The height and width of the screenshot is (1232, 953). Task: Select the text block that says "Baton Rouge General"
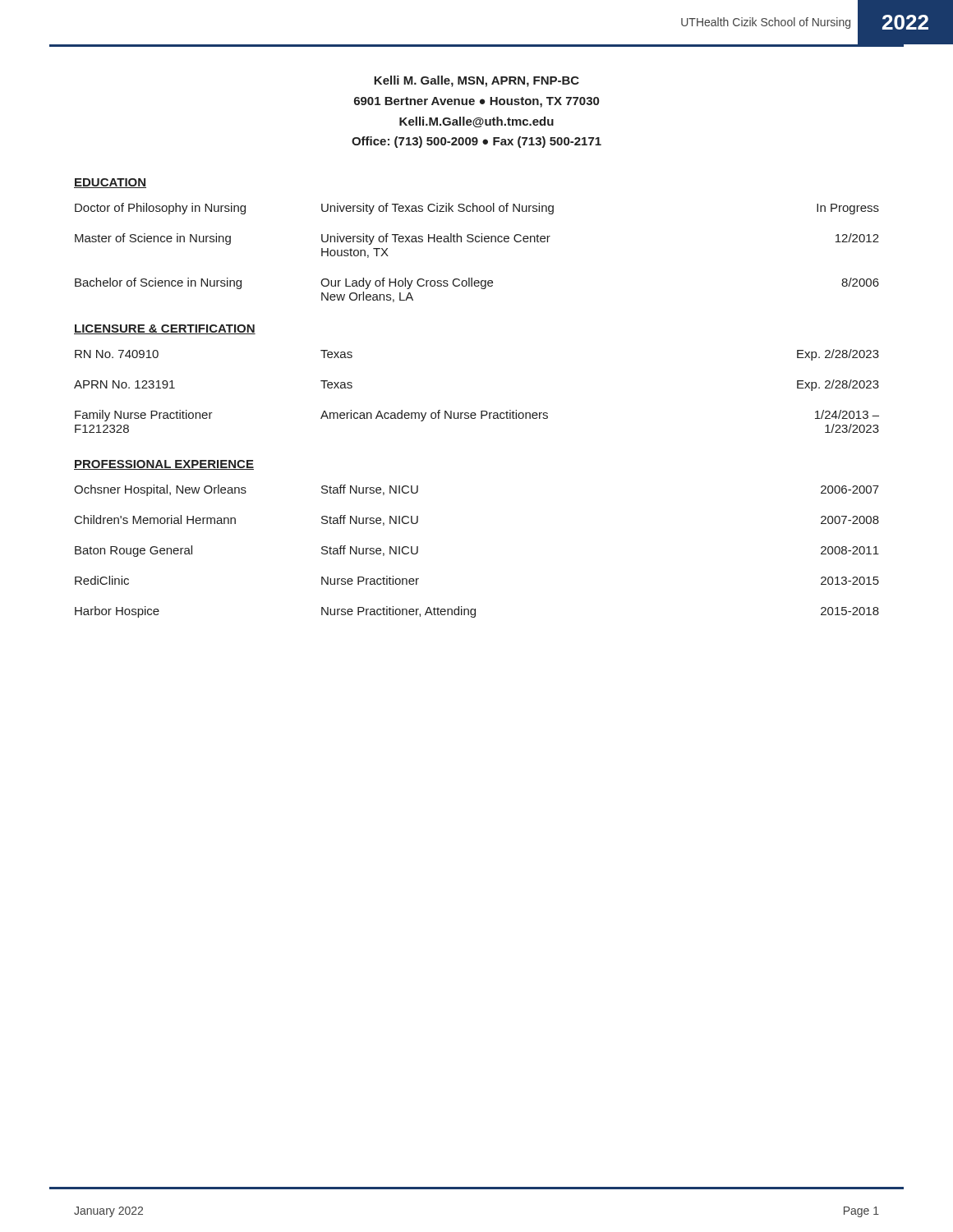point(137,550)
